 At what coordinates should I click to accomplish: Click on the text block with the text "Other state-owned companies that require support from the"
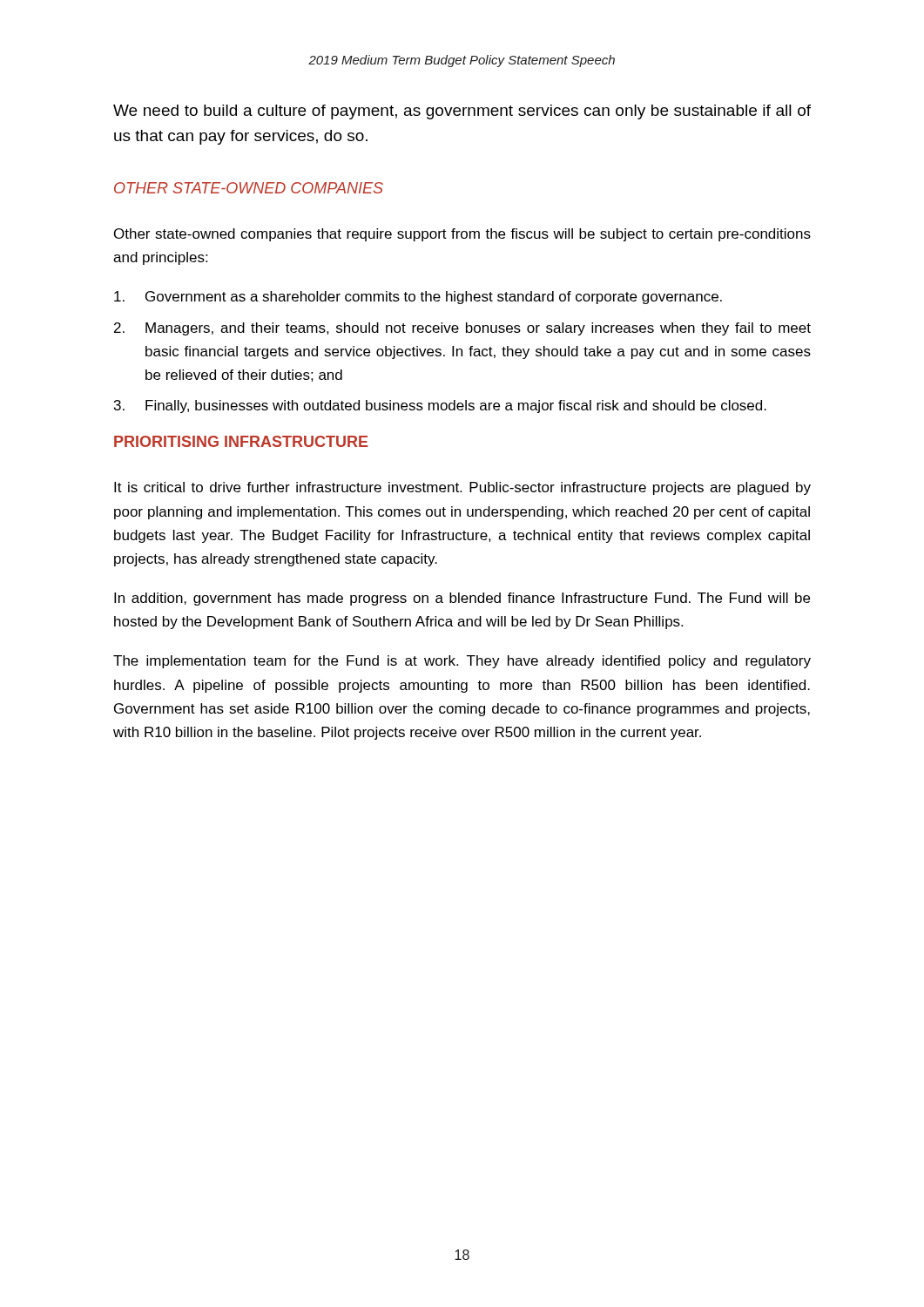462,246
